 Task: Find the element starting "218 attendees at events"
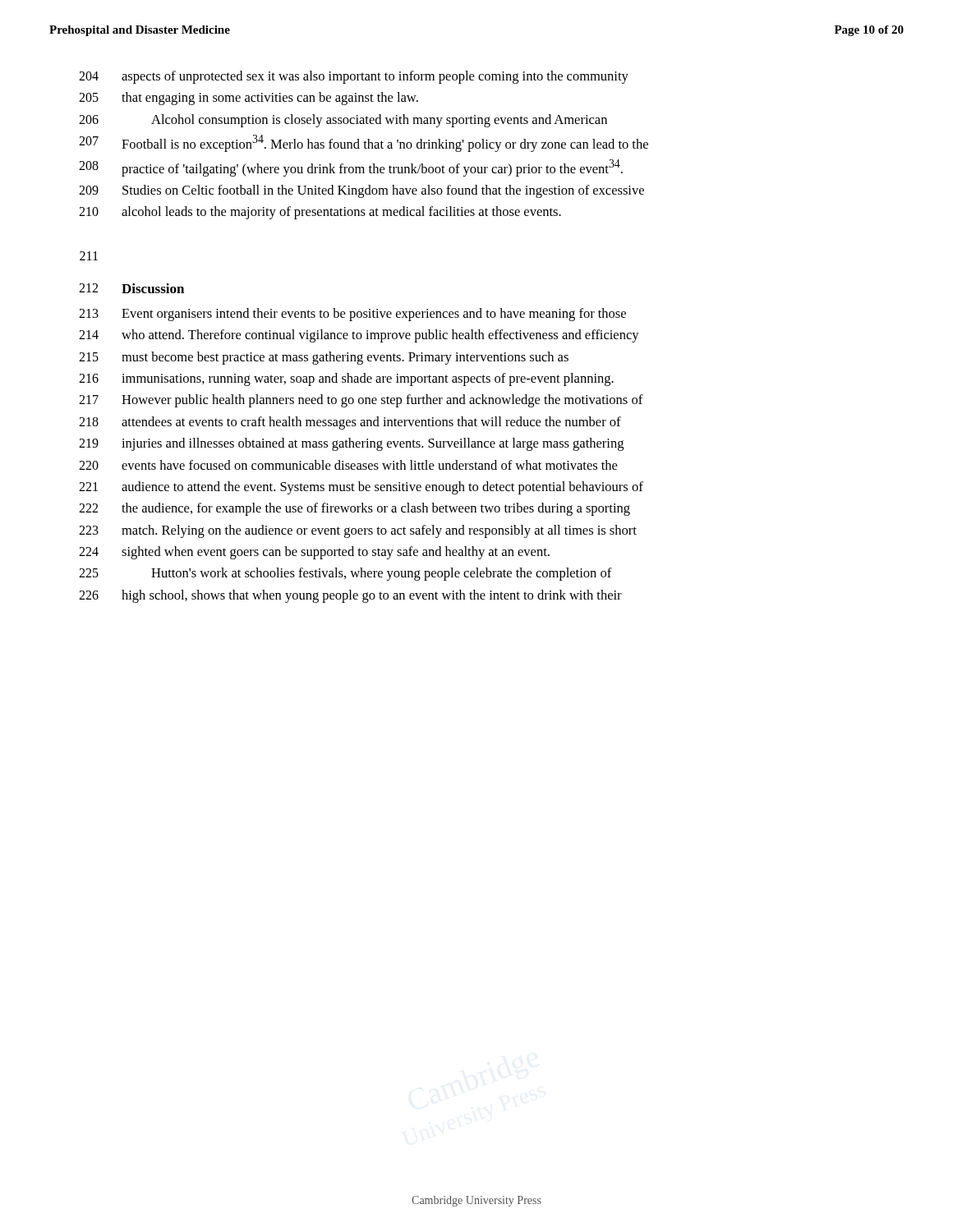(x=476, y=422)
